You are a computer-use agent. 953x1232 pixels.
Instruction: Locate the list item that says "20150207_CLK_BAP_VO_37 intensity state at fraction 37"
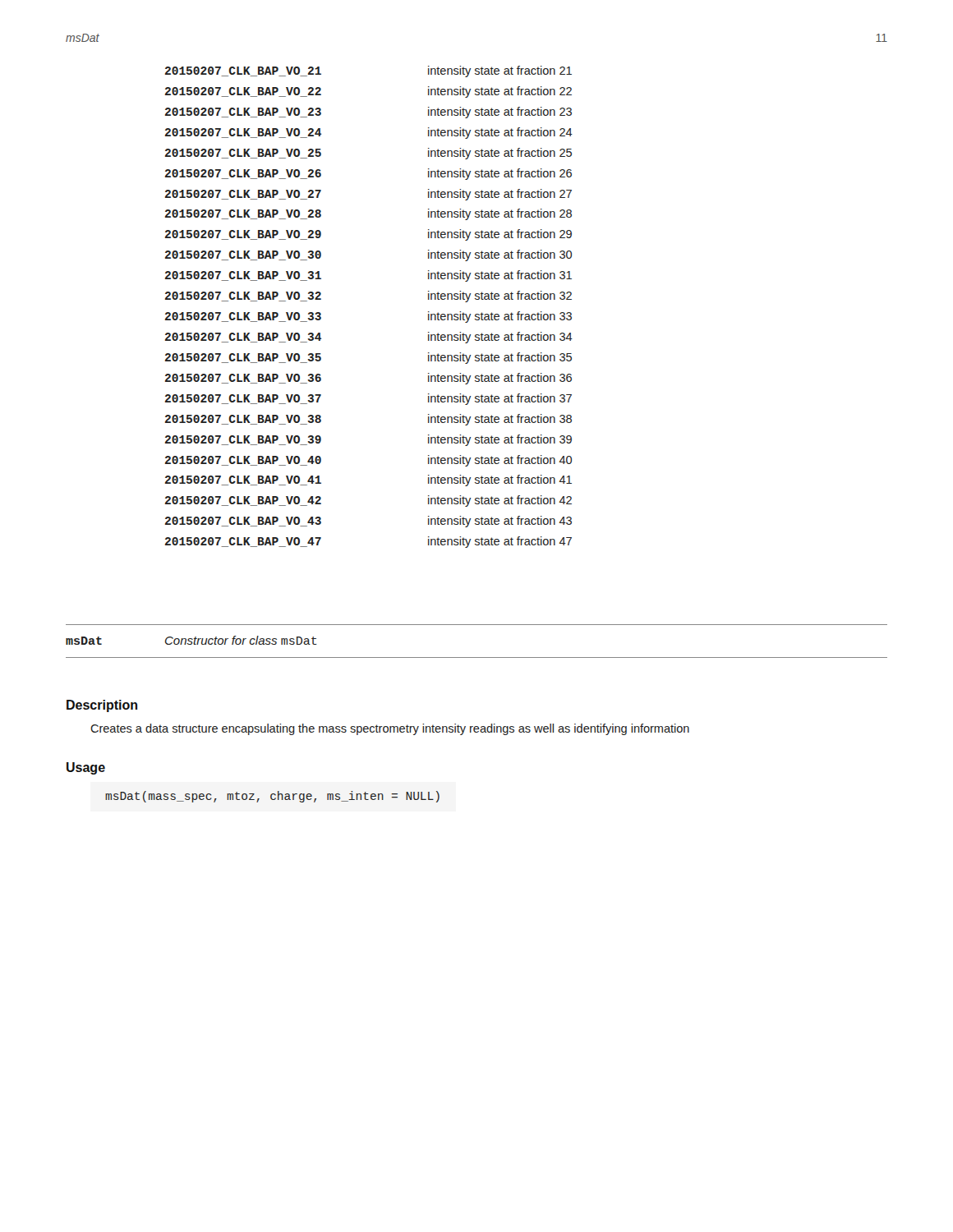click(x=239, y=399)
